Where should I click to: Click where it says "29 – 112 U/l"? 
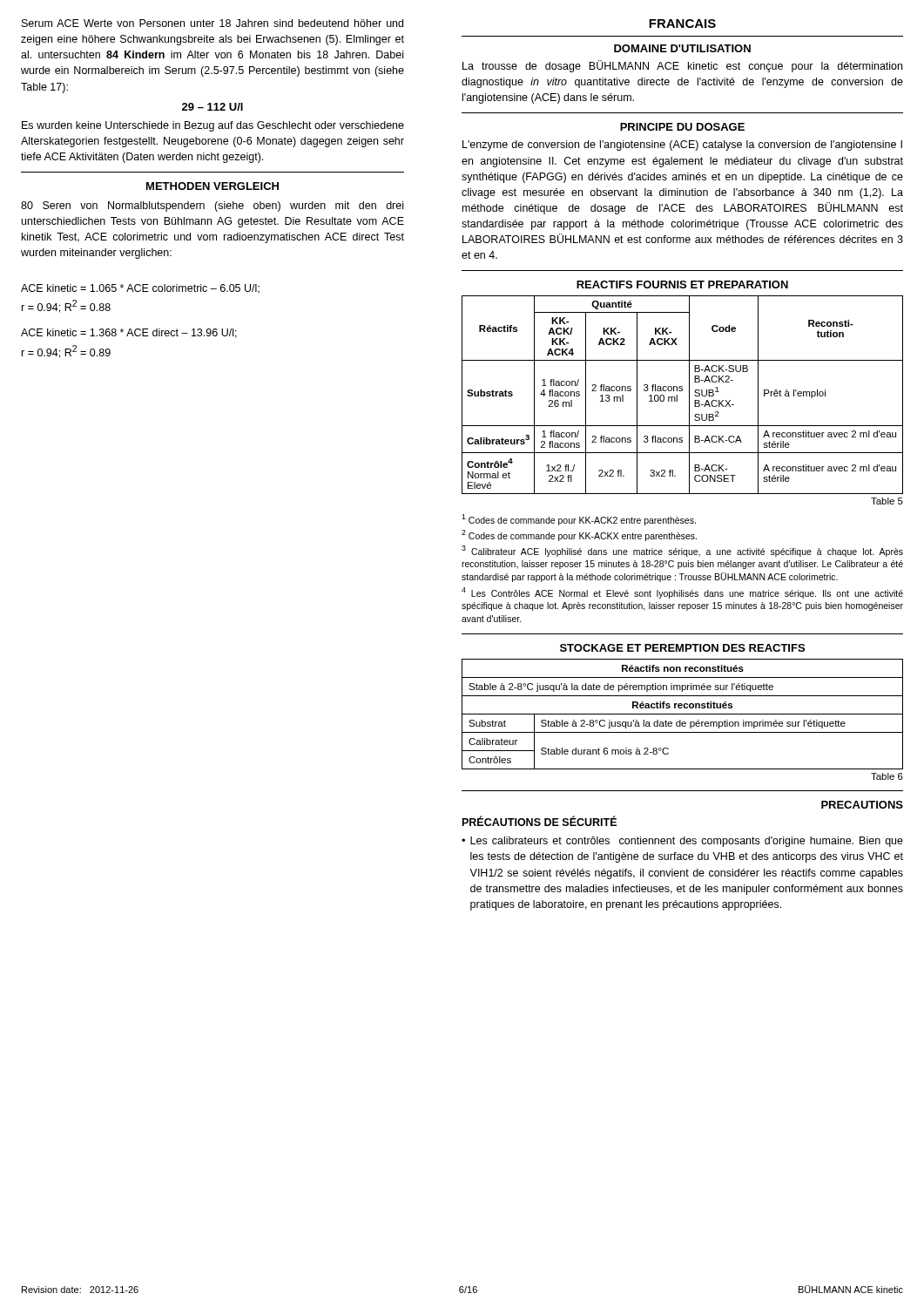(x=212, y=106)
